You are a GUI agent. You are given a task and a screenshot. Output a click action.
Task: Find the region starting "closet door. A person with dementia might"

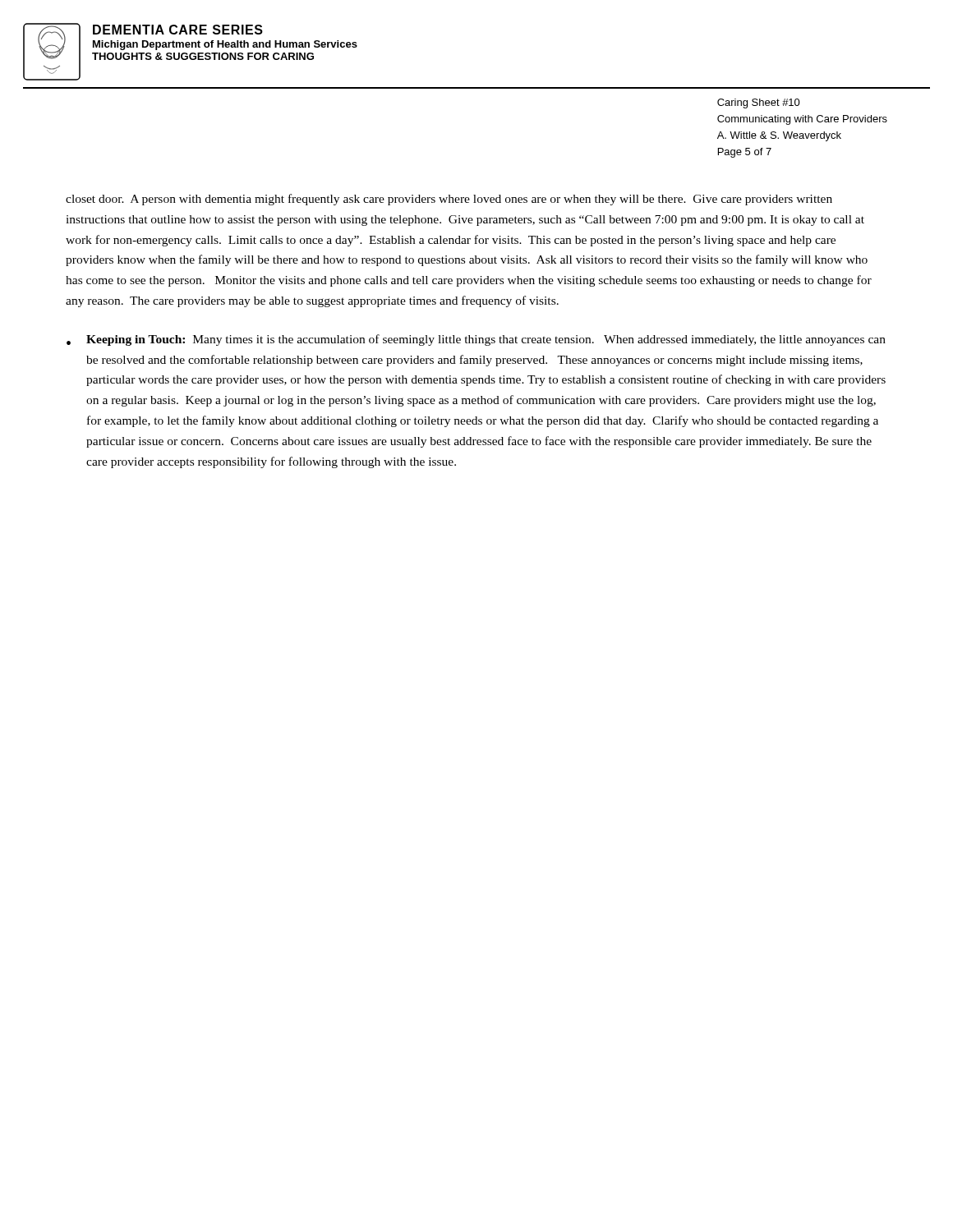pos(469,249)
